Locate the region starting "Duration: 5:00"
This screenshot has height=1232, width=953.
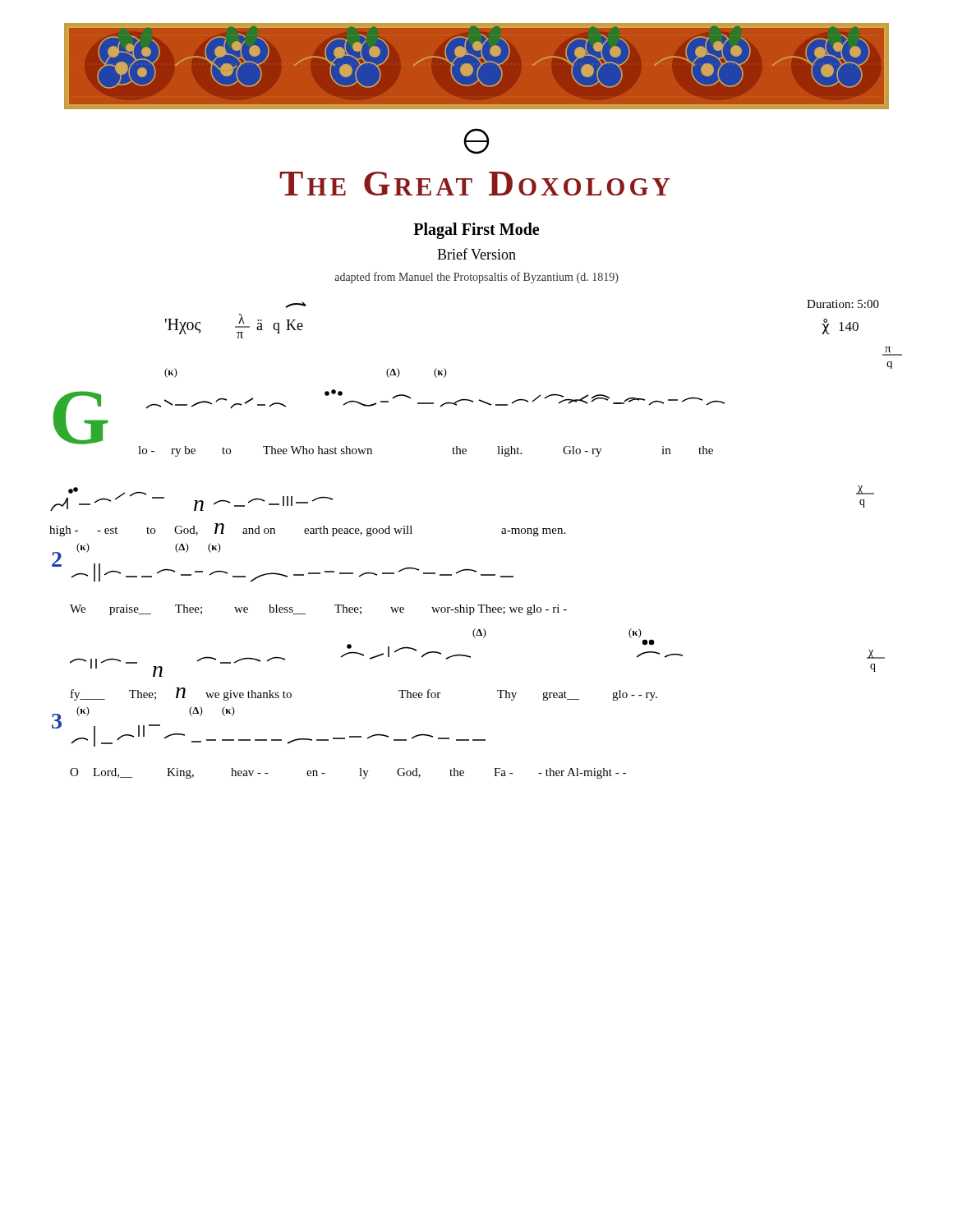click(x=843, y=304)
